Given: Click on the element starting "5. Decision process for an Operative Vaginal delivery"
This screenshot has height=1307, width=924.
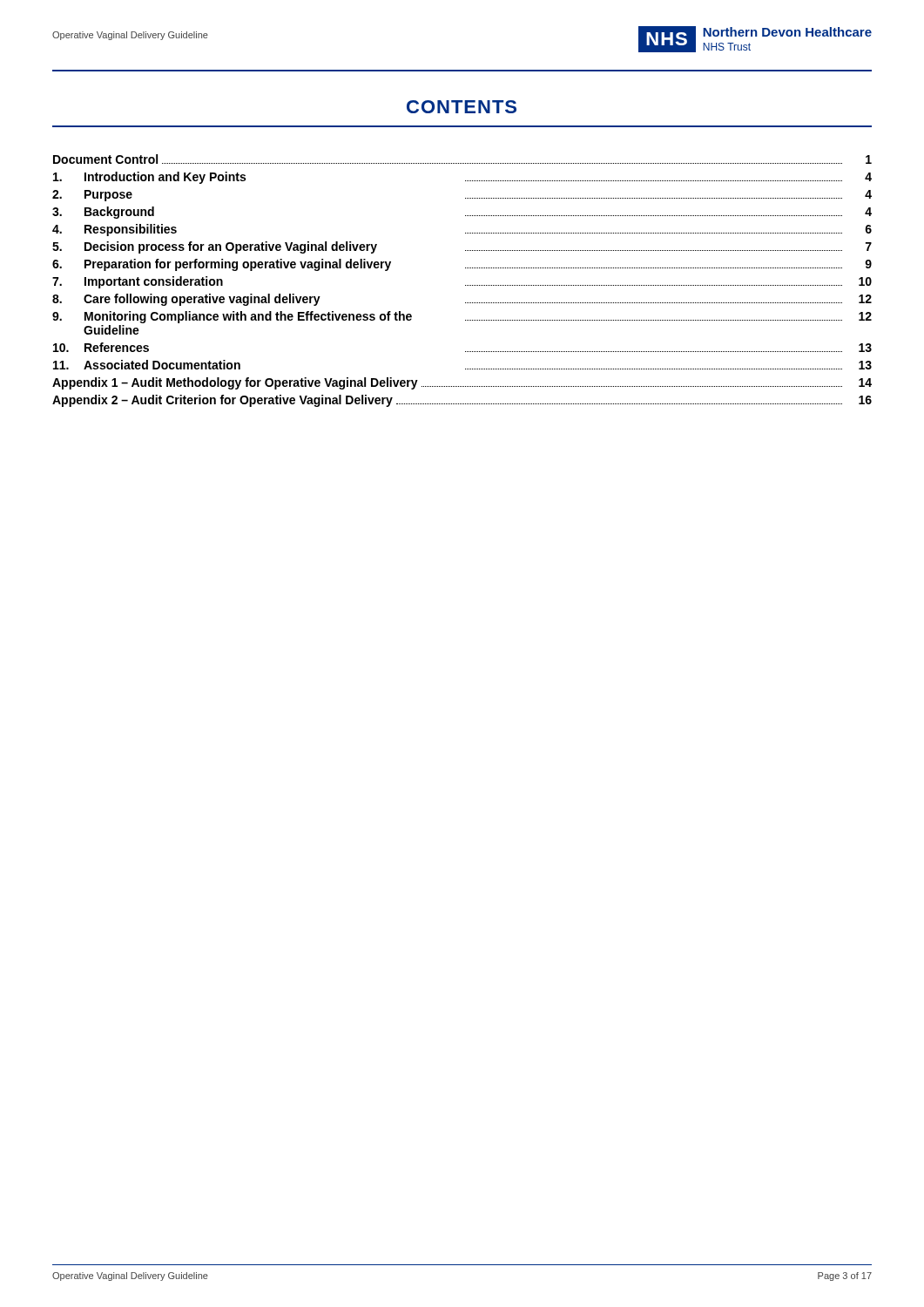Looking at the screenshot, I should [x=462, y=247].
